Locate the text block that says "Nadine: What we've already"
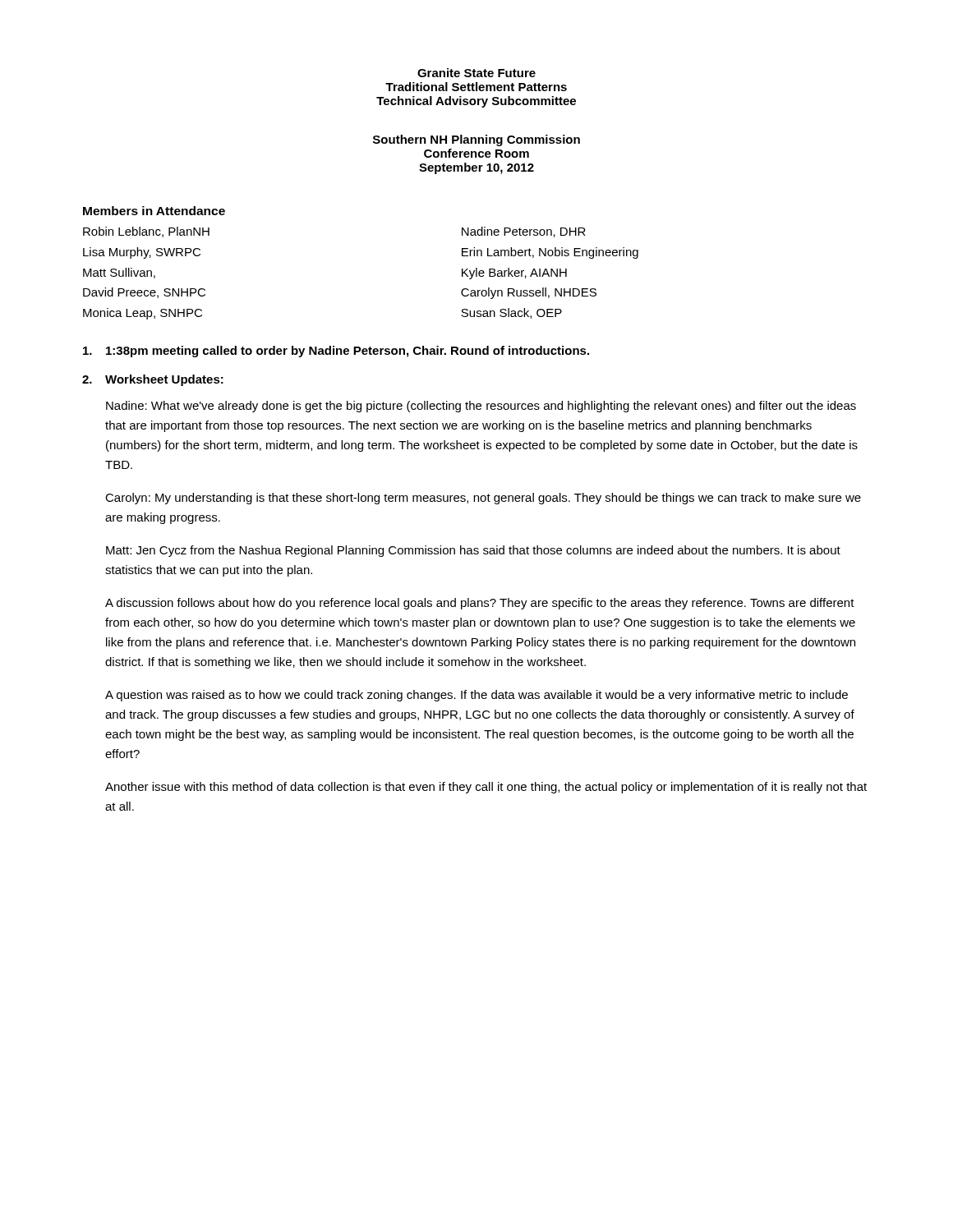 [481, 435]
